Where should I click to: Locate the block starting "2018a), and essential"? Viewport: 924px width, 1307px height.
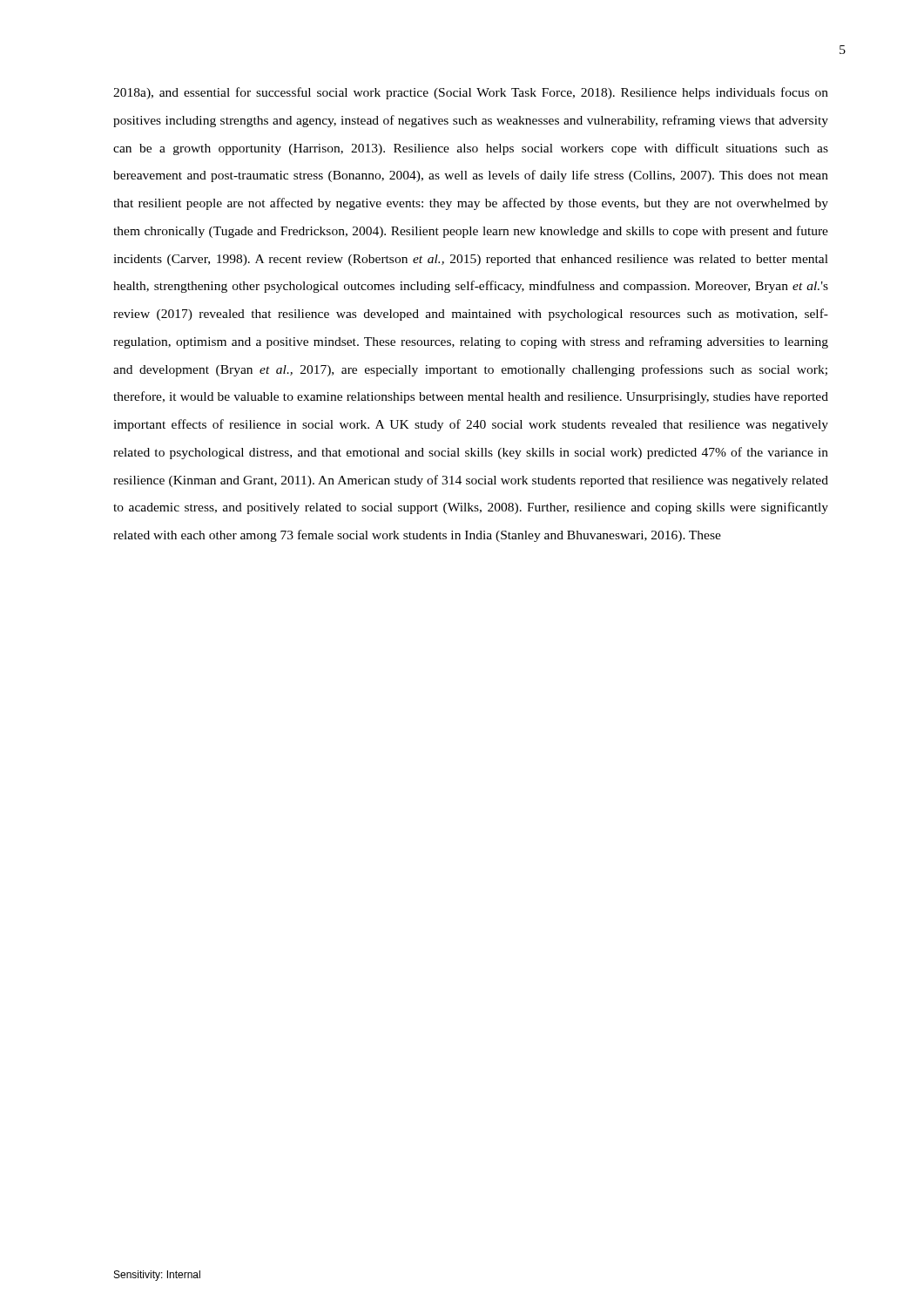[471, 313]
